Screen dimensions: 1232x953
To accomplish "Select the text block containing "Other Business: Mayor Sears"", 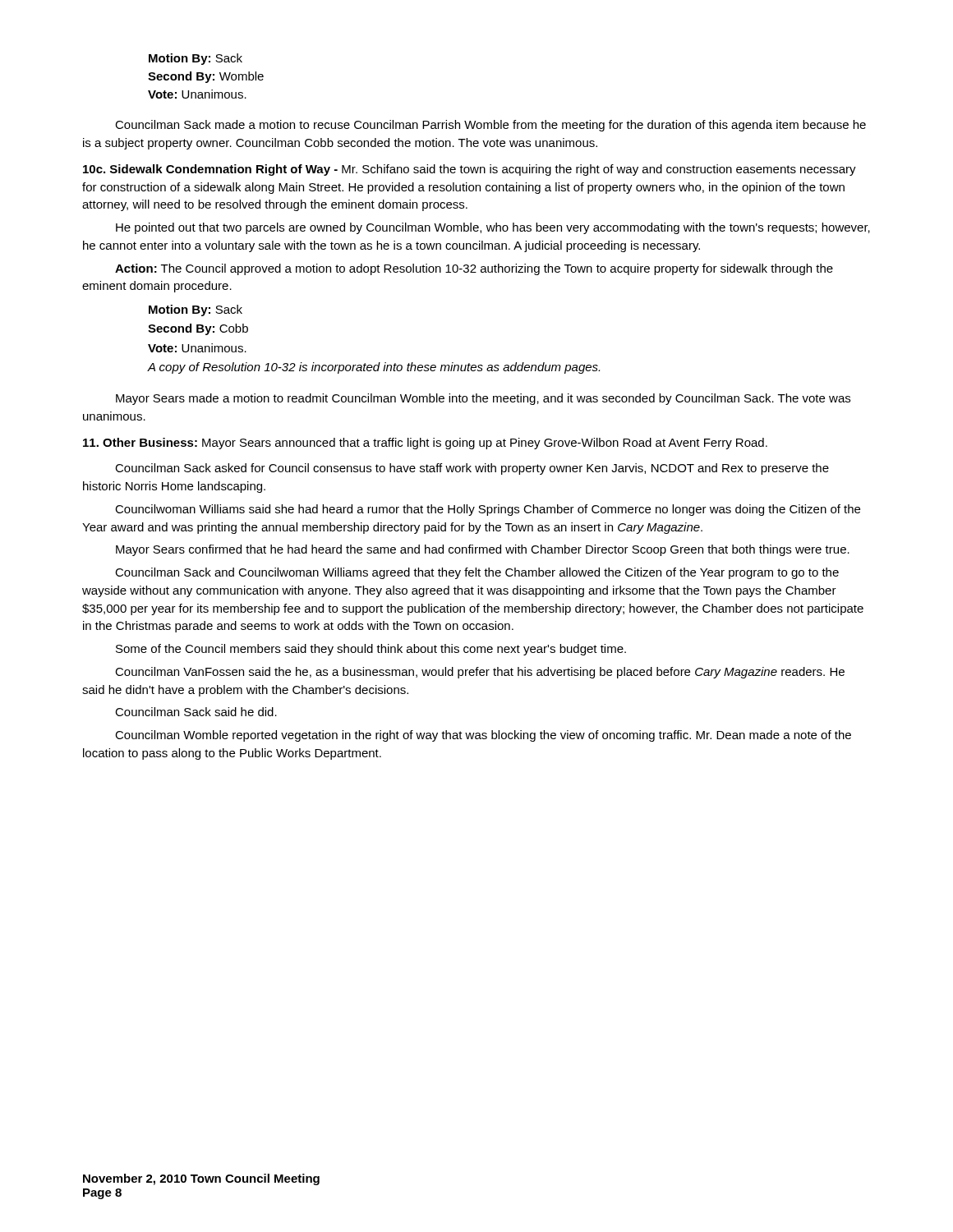I will coord(425,442).
